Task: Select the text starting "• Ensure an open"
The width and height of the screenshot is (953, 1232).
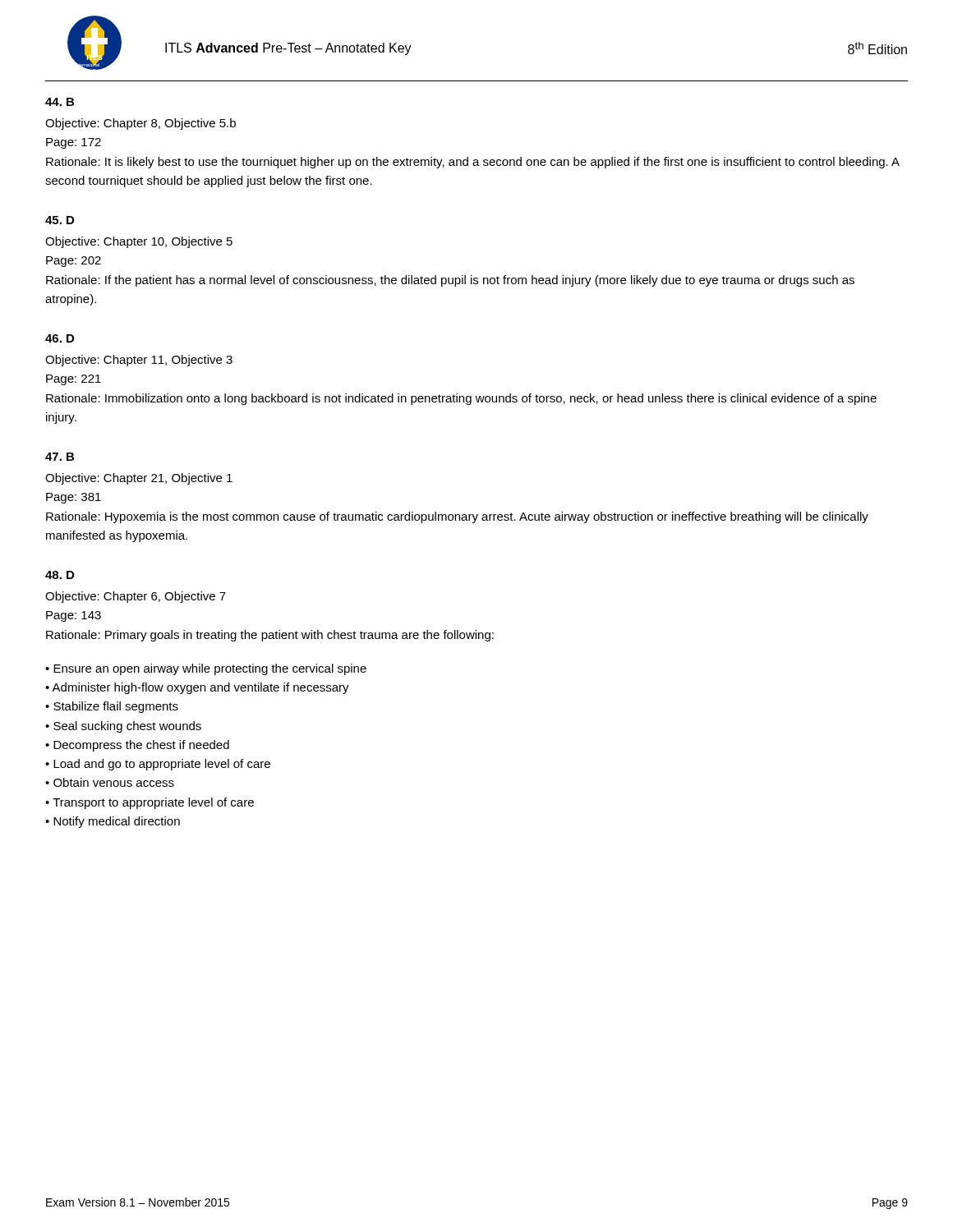Action: (206, 668)
